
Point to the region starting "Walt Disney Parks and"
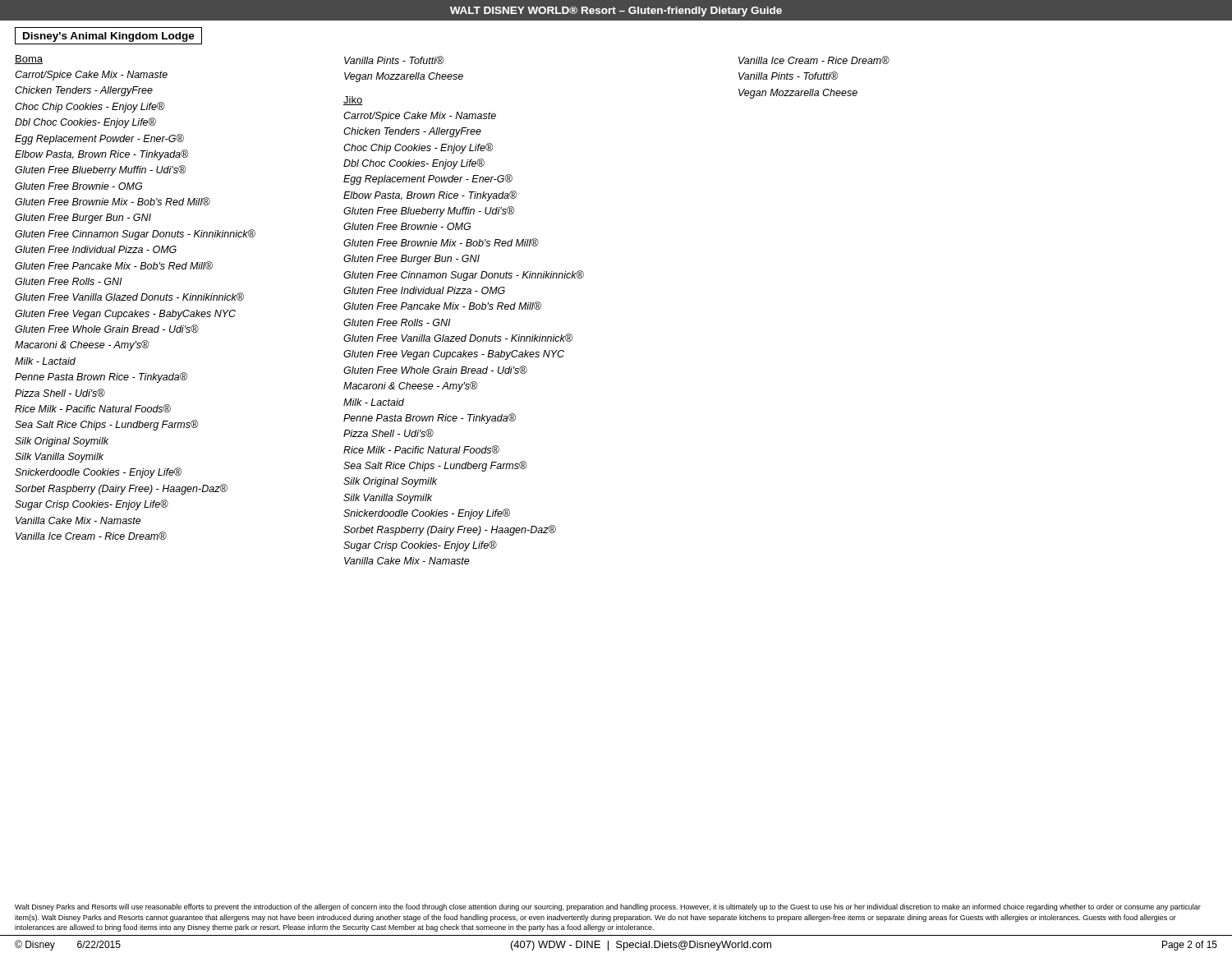(x=608, y=918)
